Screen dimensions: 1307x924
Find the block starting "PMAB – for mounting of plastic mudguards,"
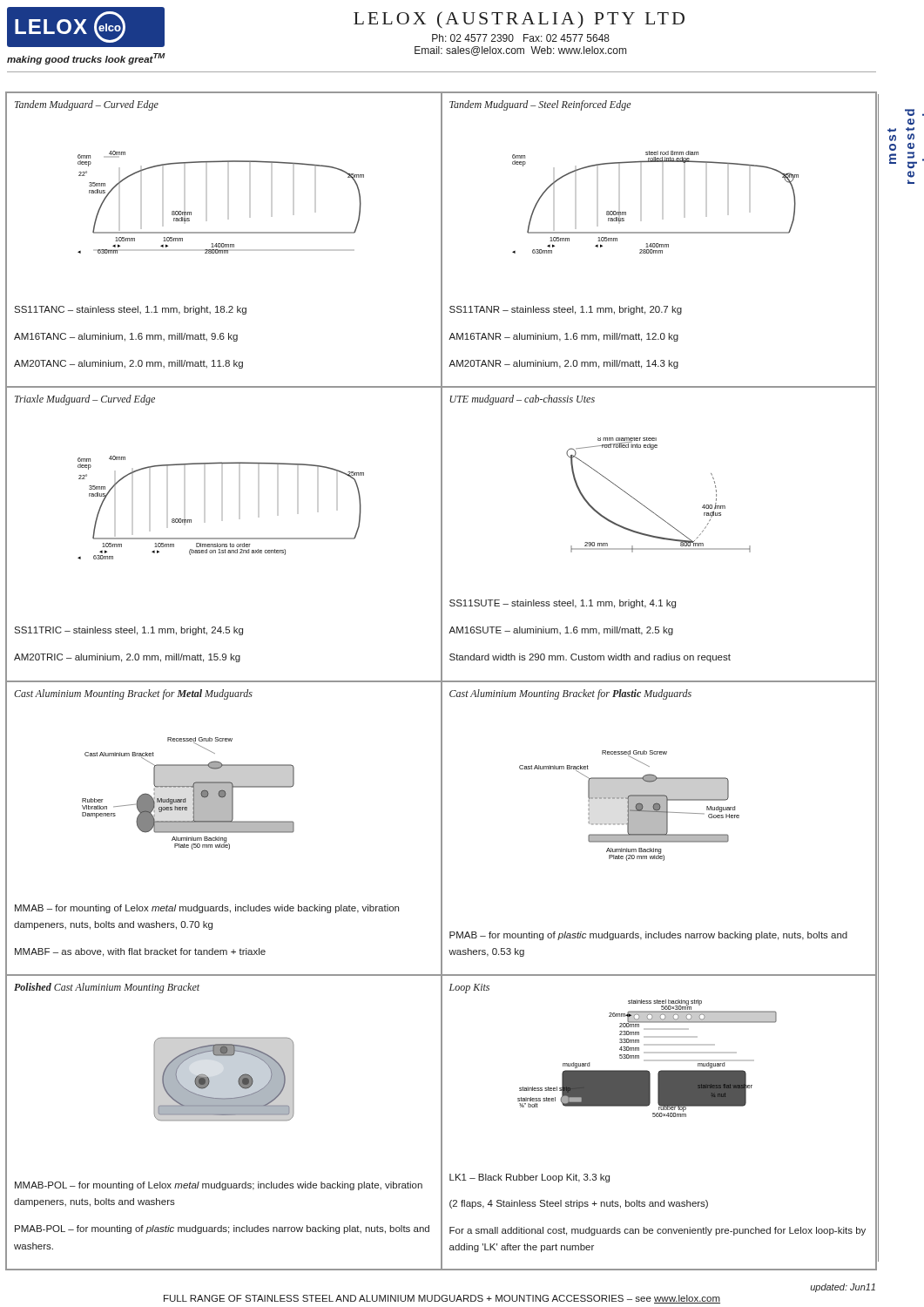click(x=659, y=944)
